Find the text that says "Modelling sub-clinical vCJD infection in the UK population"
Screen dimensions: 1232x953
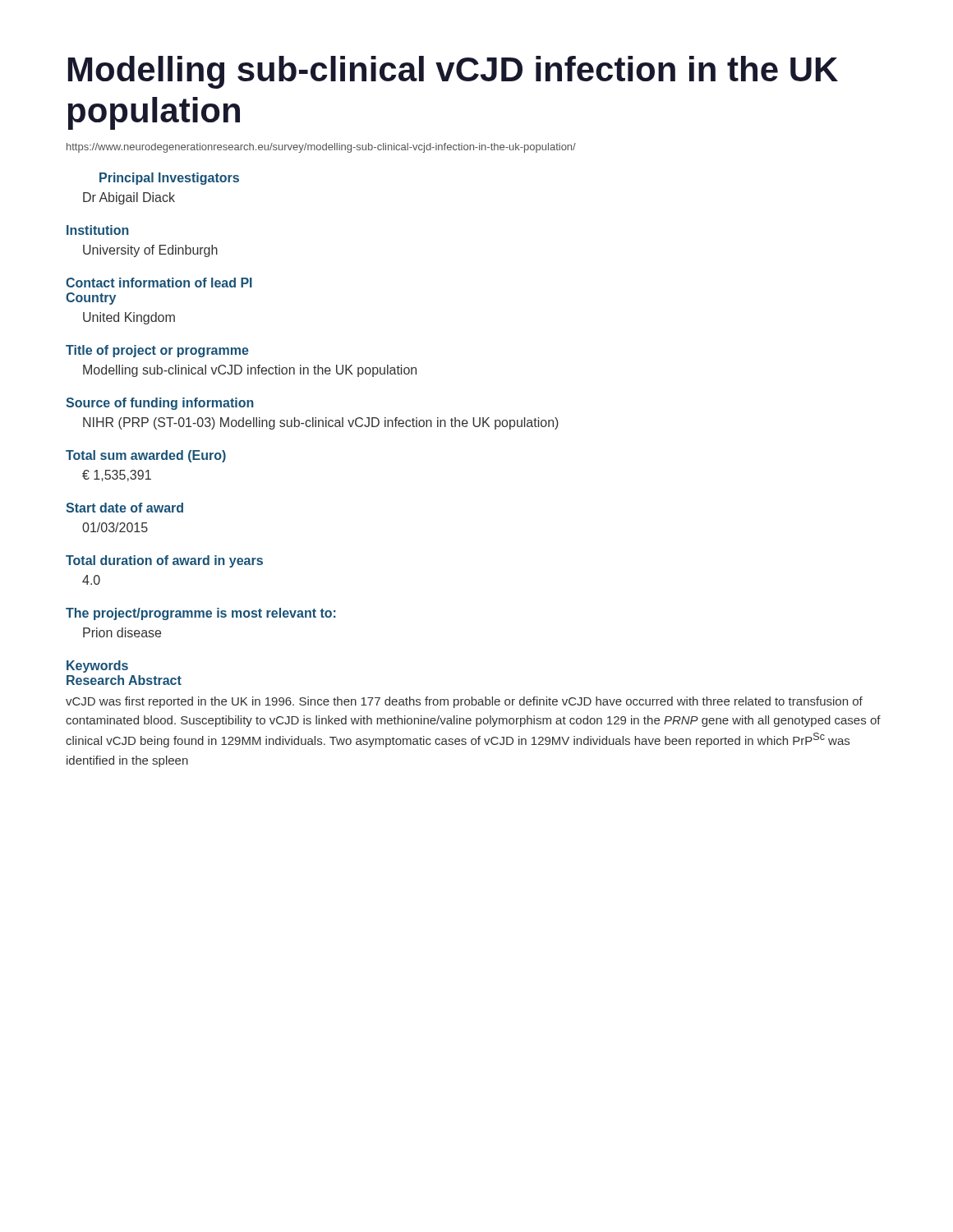pos(250,371)
